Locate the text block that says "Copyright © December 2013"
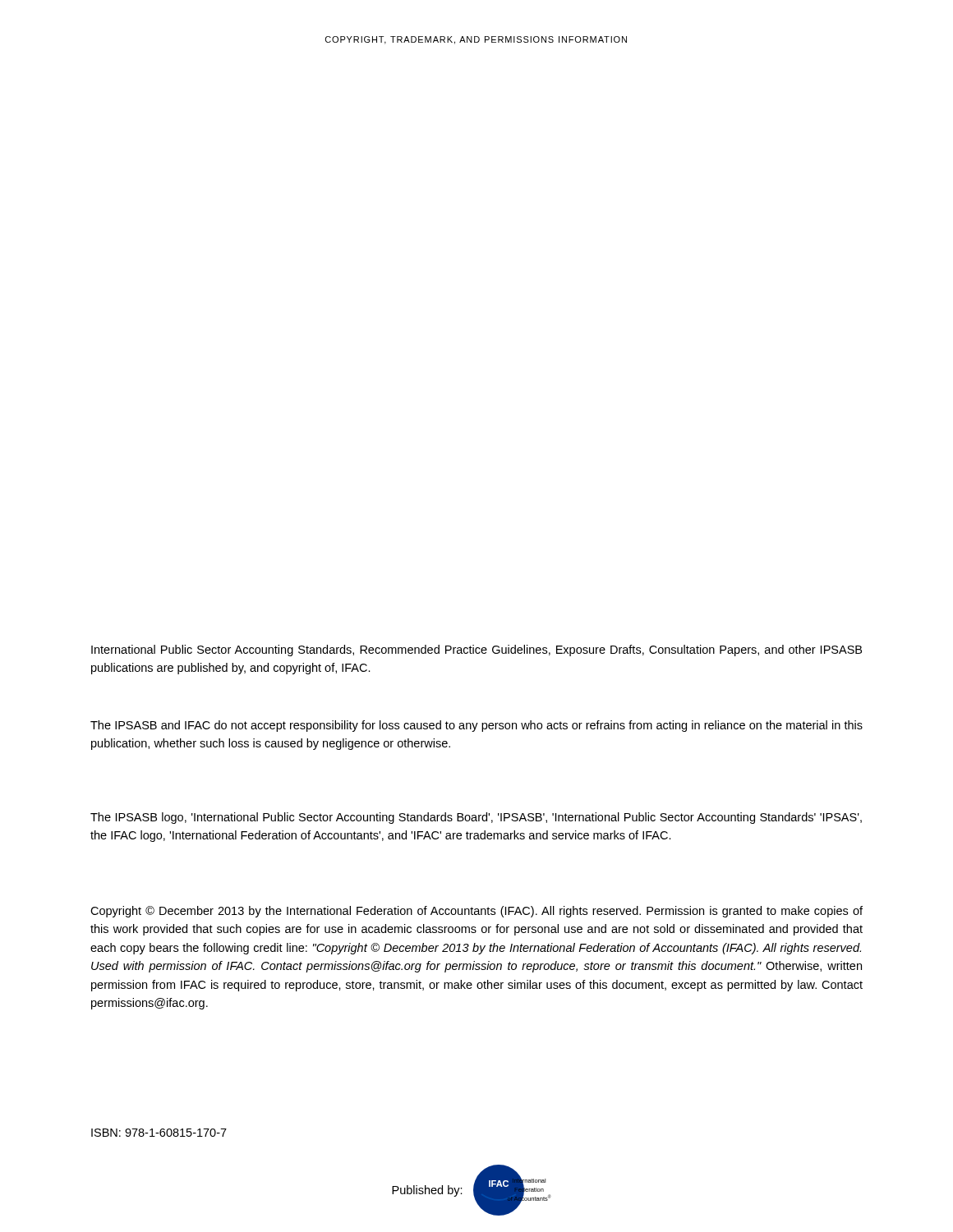The height and width of the screenshot is (1232, 953). pos(476,957)
